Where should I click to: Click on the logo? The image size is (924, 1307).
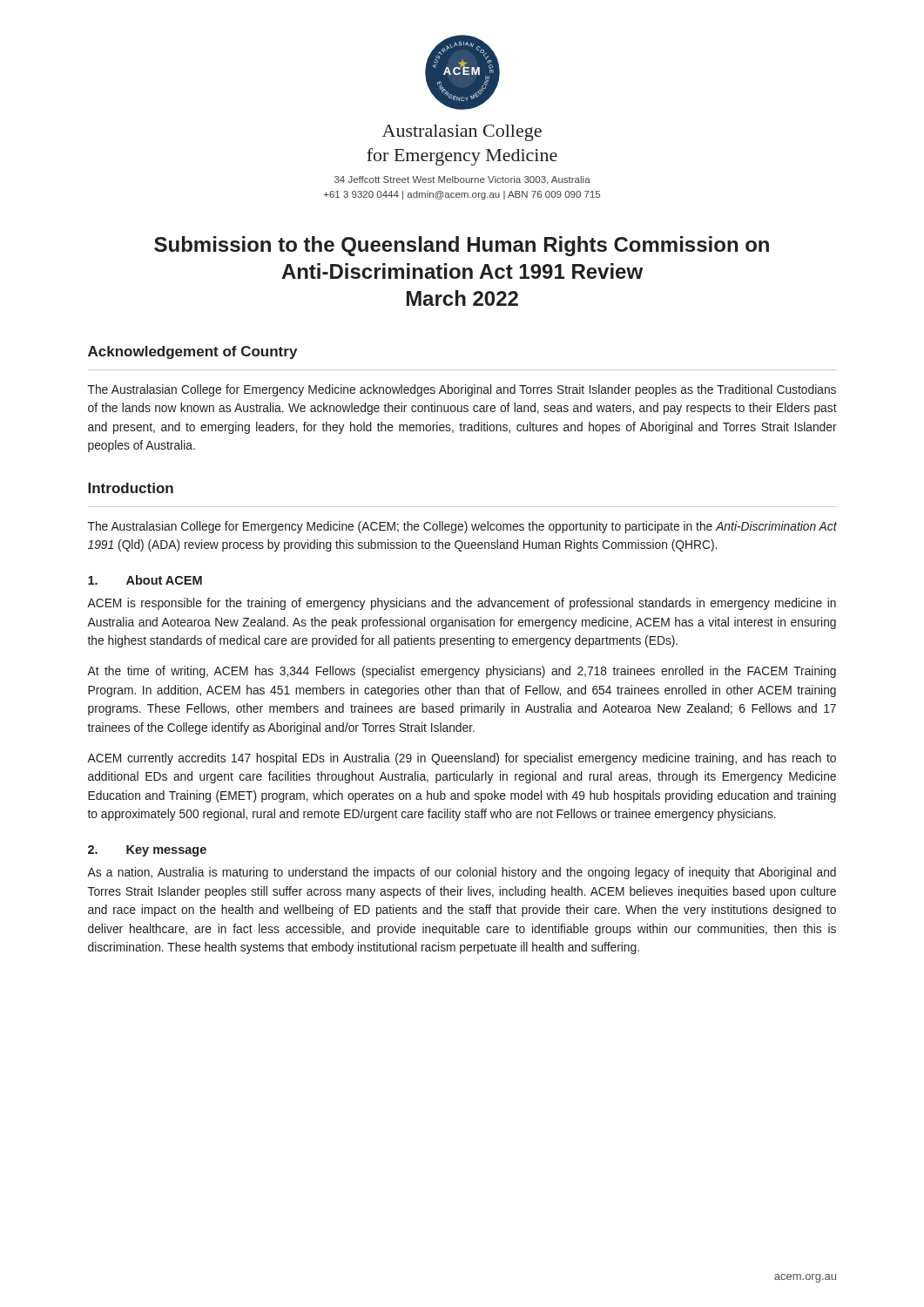(x=462, y=118)
